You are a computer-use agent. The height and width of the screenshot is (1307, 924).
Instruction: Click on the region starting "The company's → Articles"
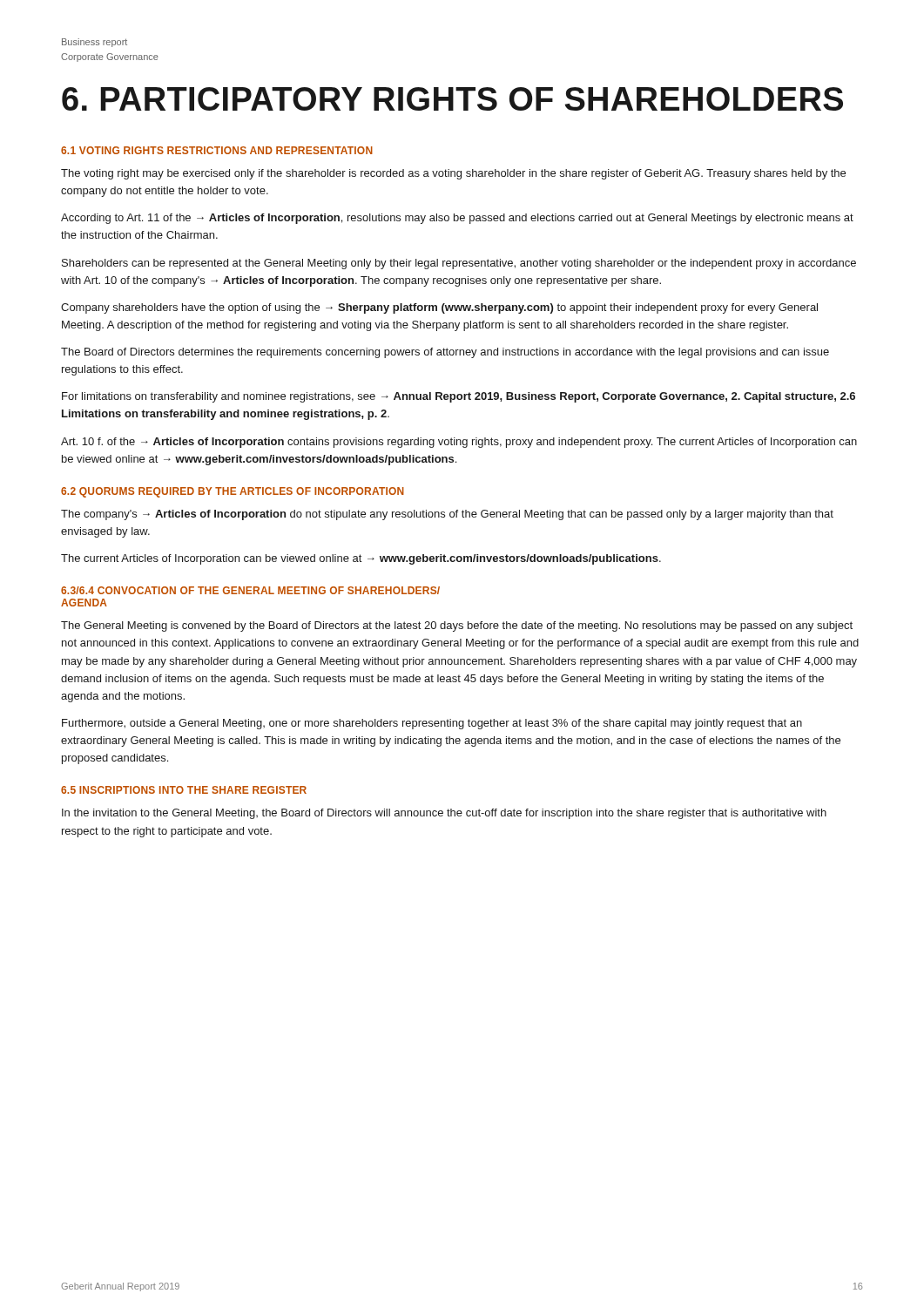point(447,522)
